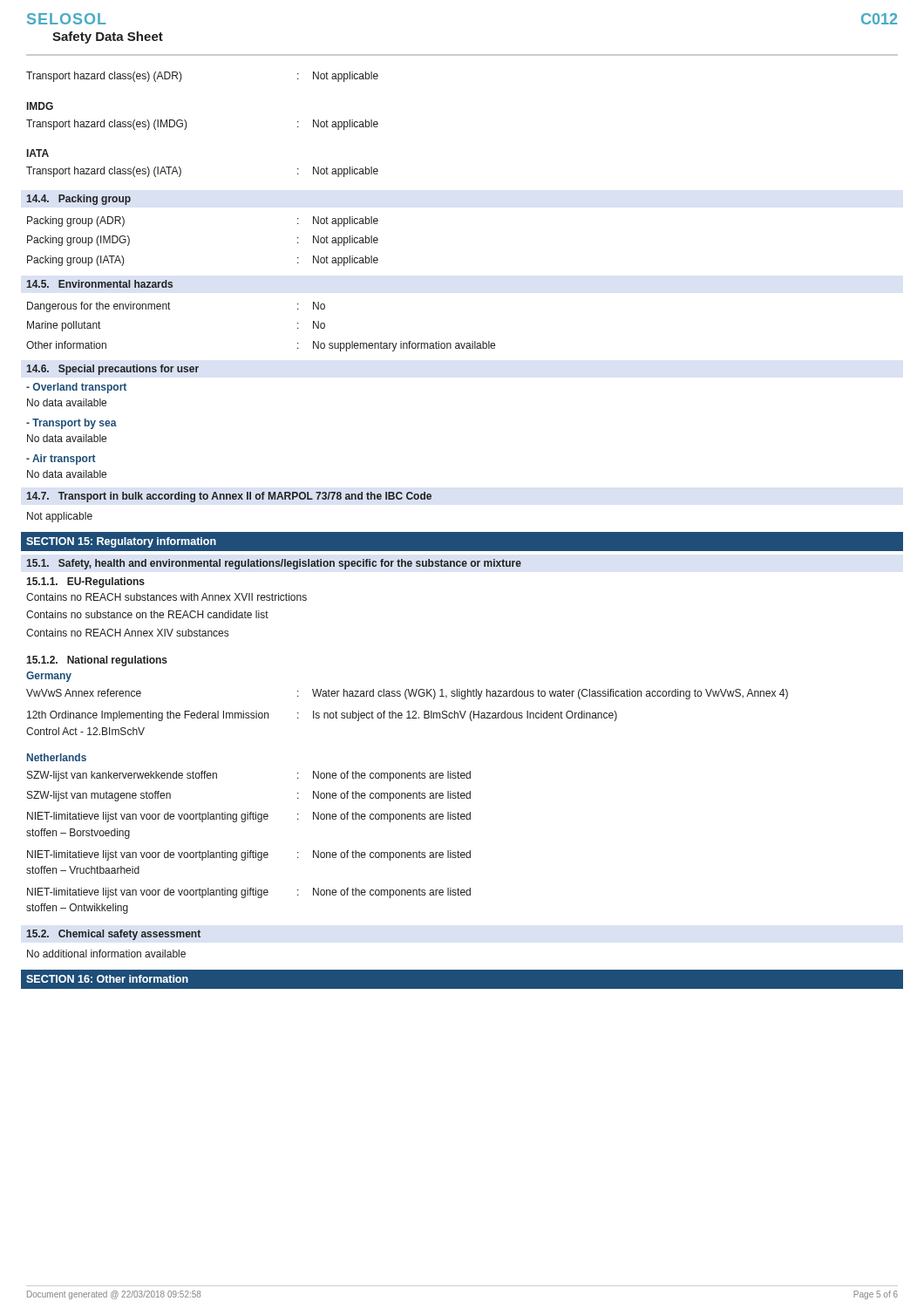Click on the text block that says "SZW-lijst van kankerverwekkende stoffen : None of the"
This screenshot has height=1308, width=924.
click(x=462, y=842)
